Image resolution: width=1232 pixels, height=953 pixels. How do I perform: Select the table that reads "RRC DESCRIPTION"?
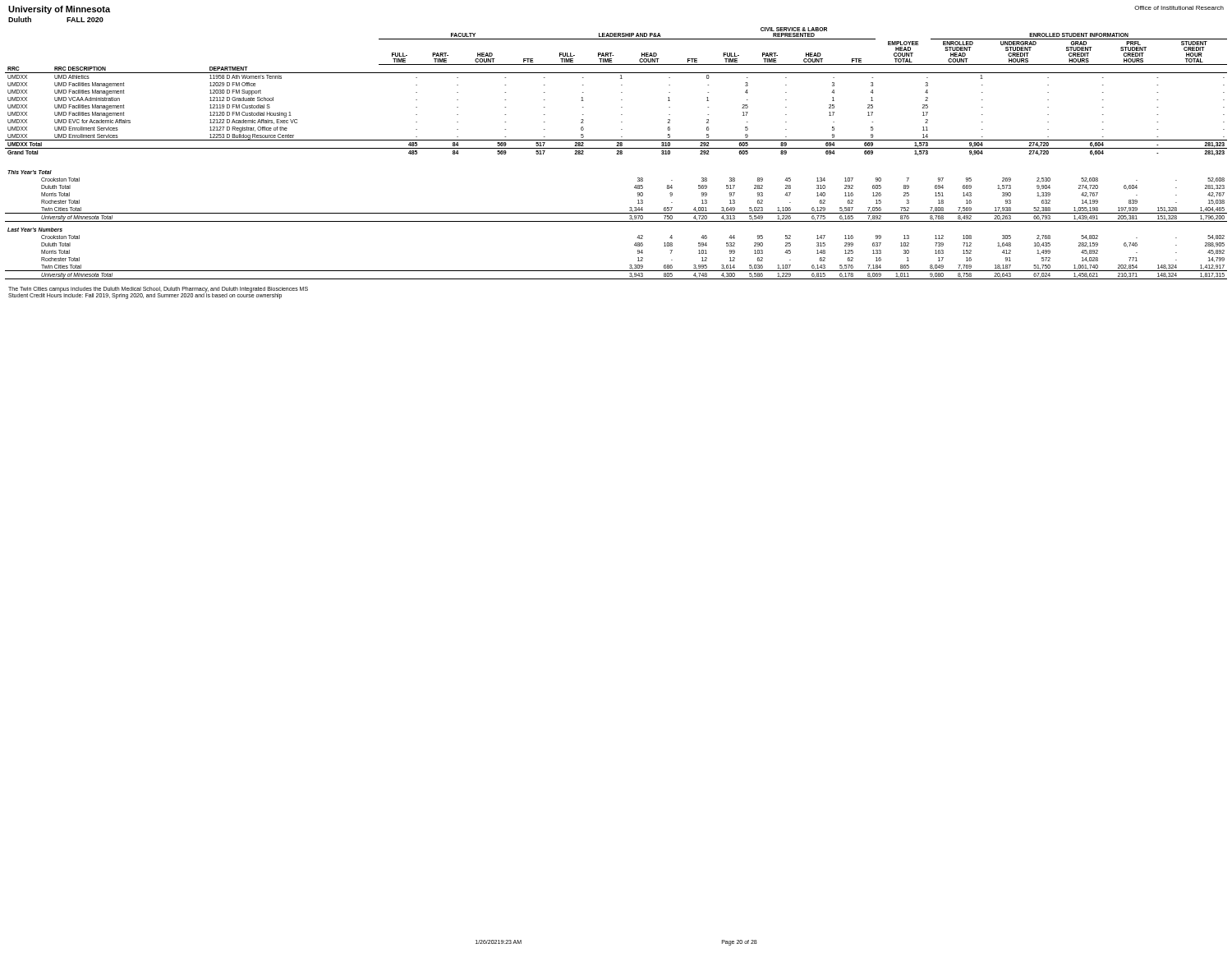tap(616, 91)
